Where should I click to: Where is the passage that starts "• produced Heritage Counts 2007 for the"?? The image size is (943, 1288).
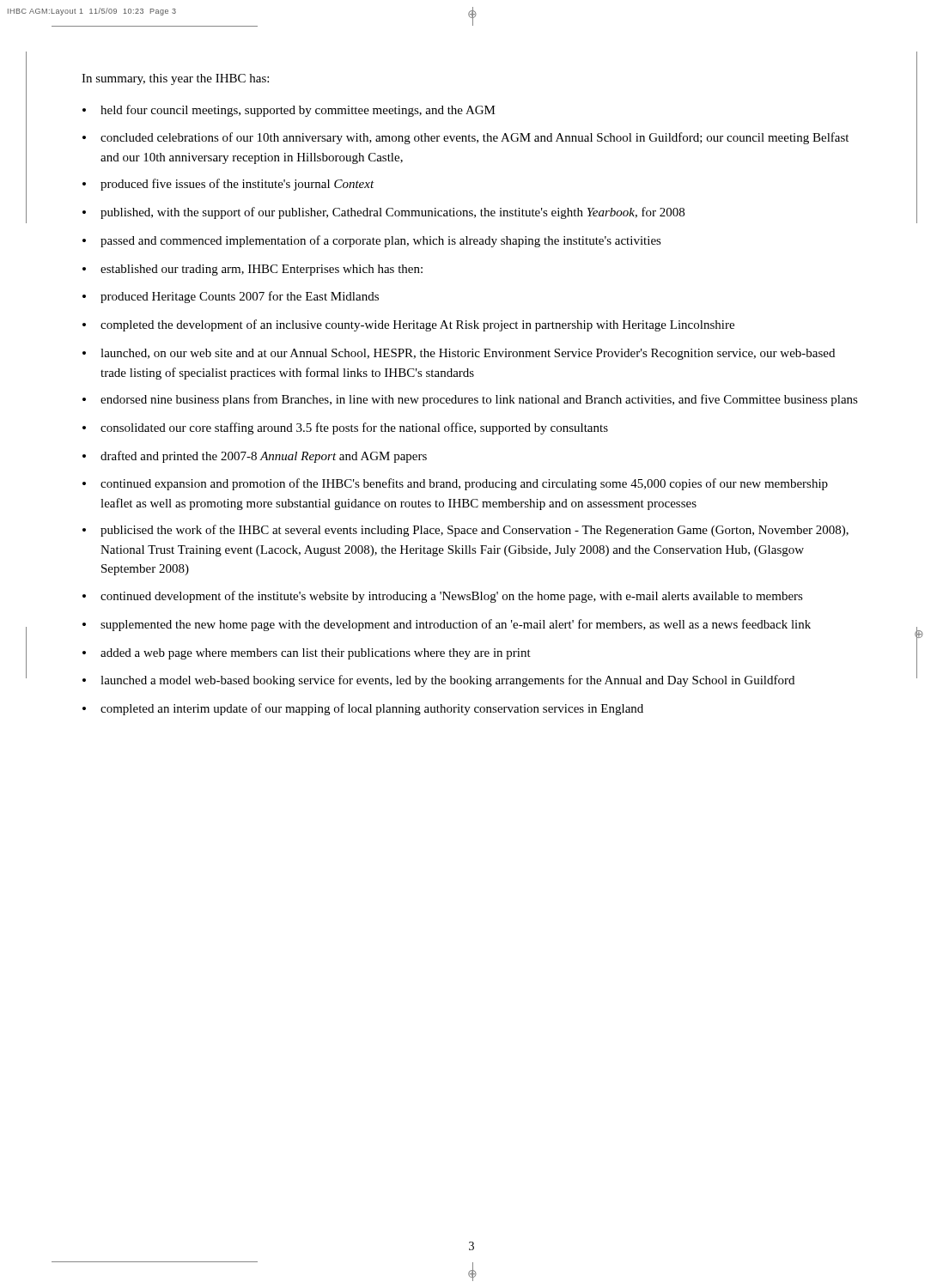[231, 297]
